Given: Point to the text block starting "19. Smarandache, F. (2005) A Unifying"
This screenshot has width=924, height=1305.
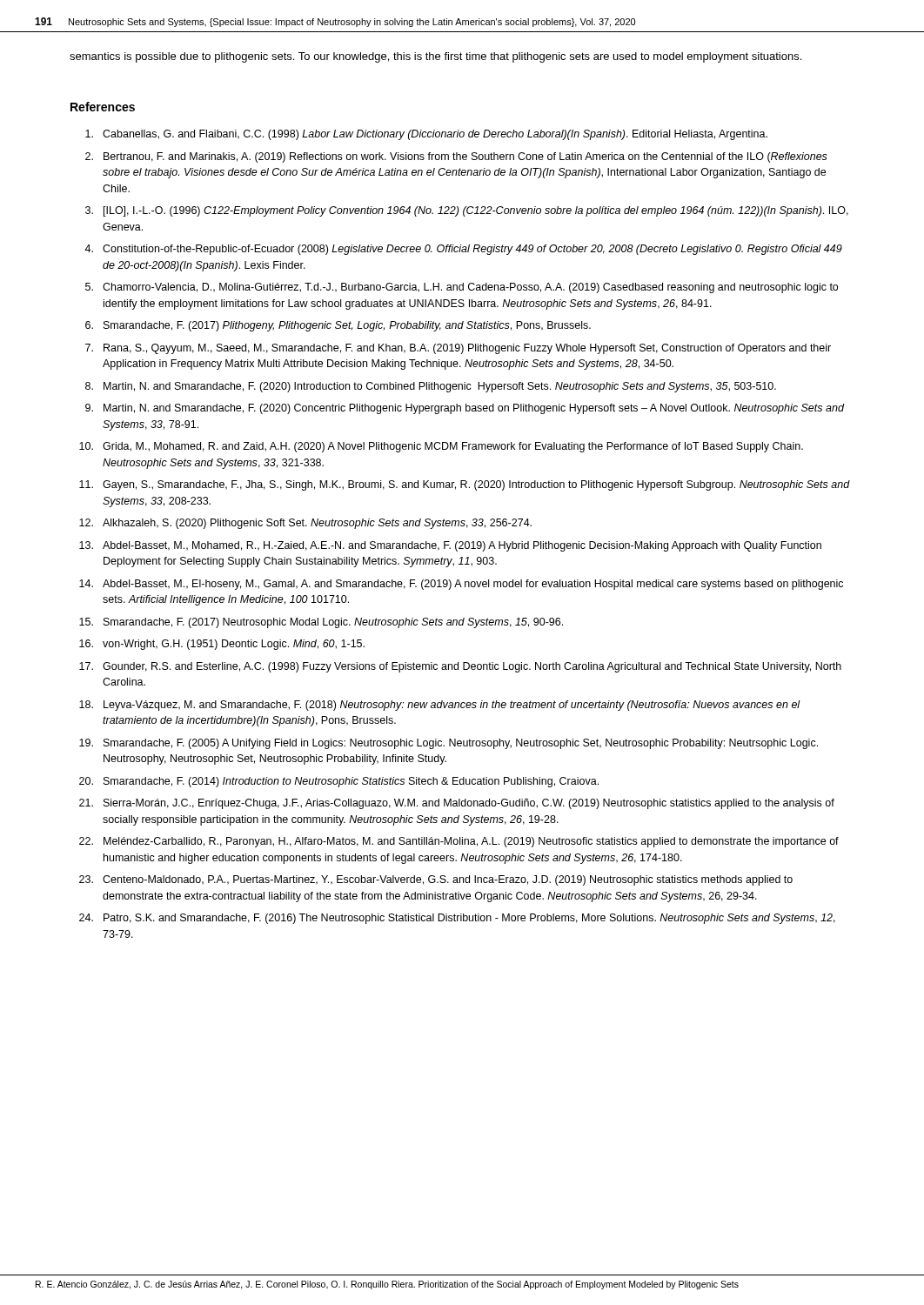Looking at the screenshot, I should point(462,751).
